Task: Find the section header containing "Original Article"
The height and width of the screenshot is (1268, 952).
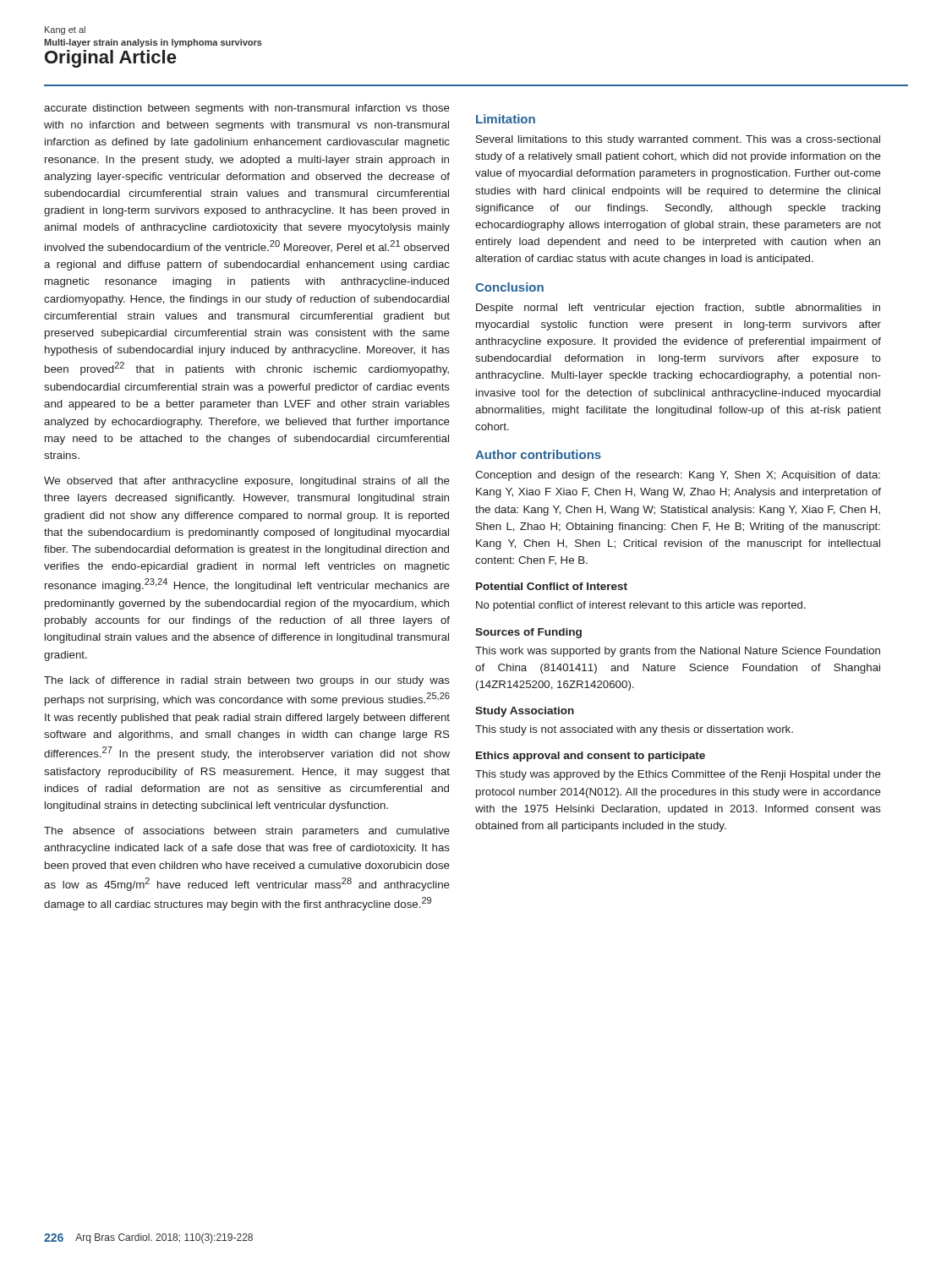Action: coord(110,57)
